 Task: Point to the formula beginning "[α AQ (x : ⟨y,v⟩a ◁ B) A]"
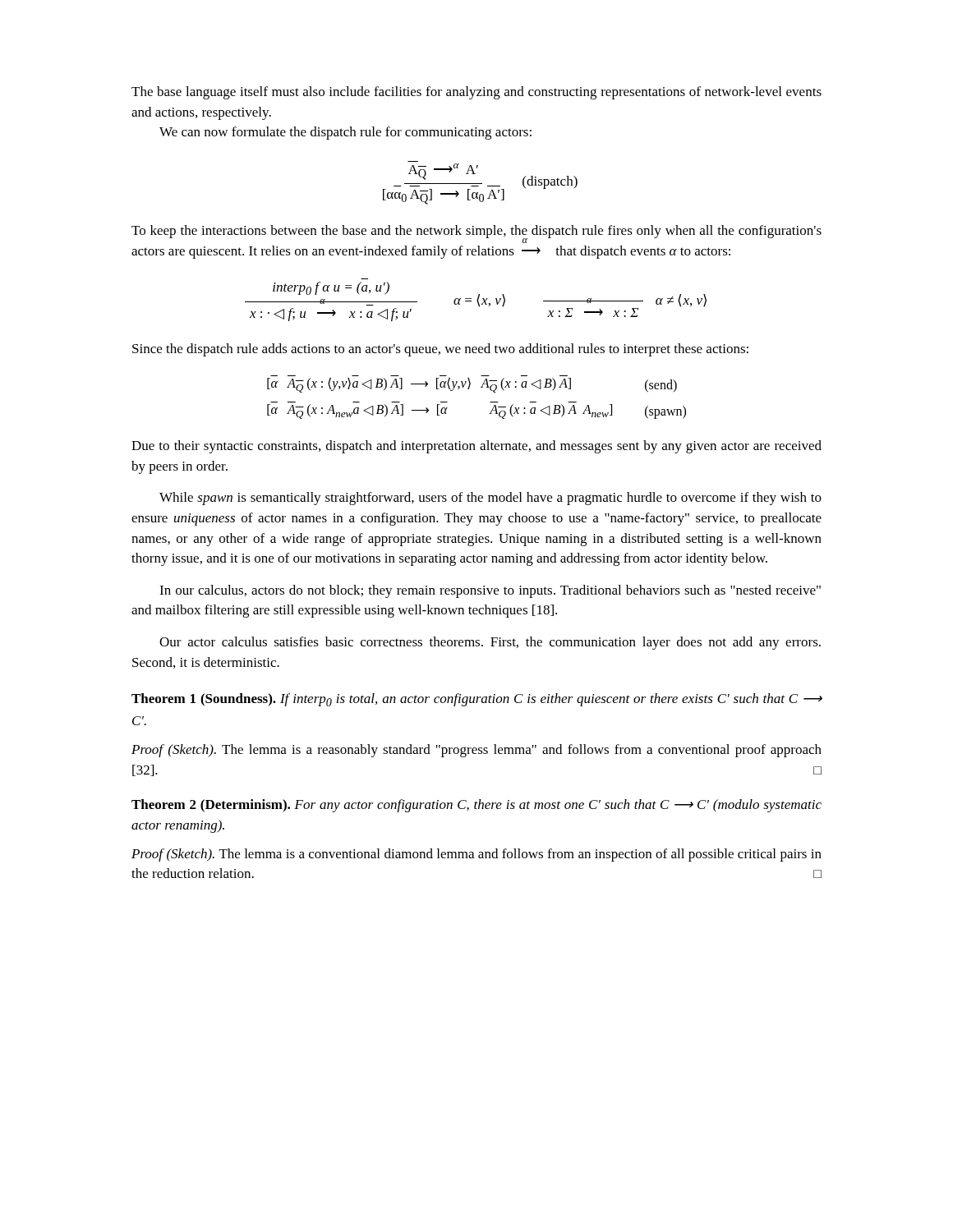pyautogui.click(x=472, y=384)
